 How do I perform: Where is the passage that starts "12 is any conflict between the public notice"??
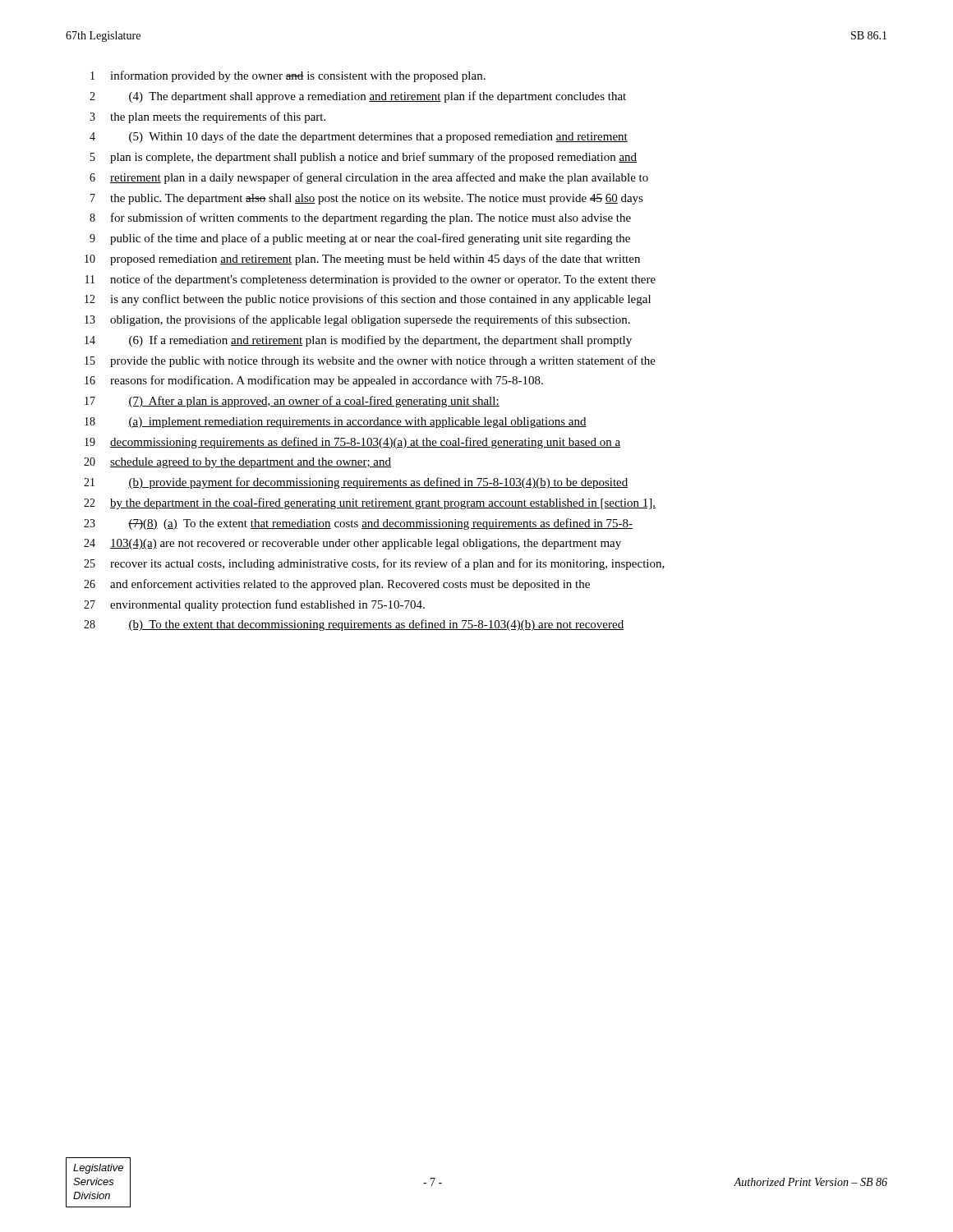point(476,299)
